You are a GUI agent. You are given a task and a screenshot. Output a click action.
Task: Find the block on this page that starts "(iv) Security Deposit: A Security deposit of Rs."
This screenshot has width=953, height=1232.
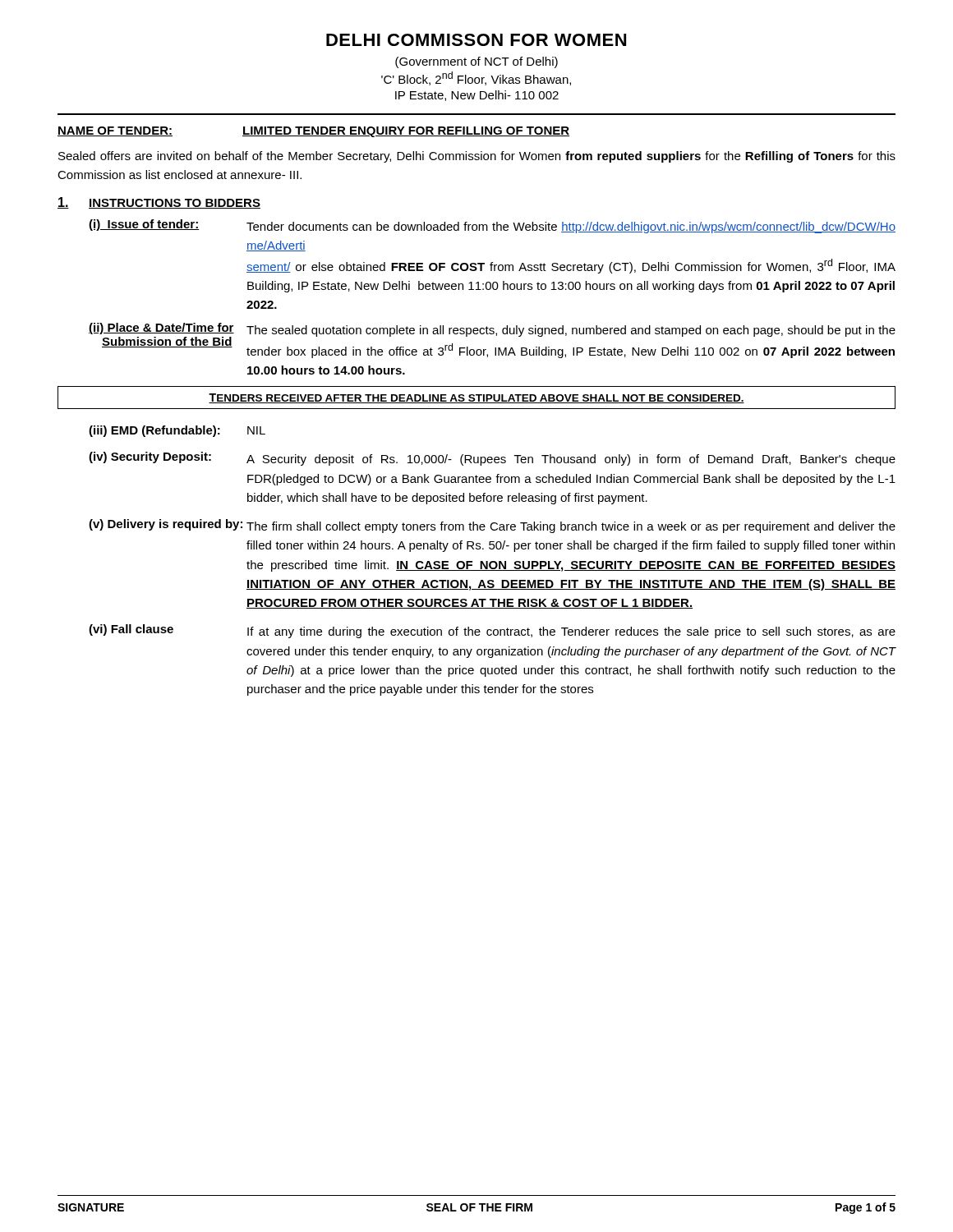476,478
